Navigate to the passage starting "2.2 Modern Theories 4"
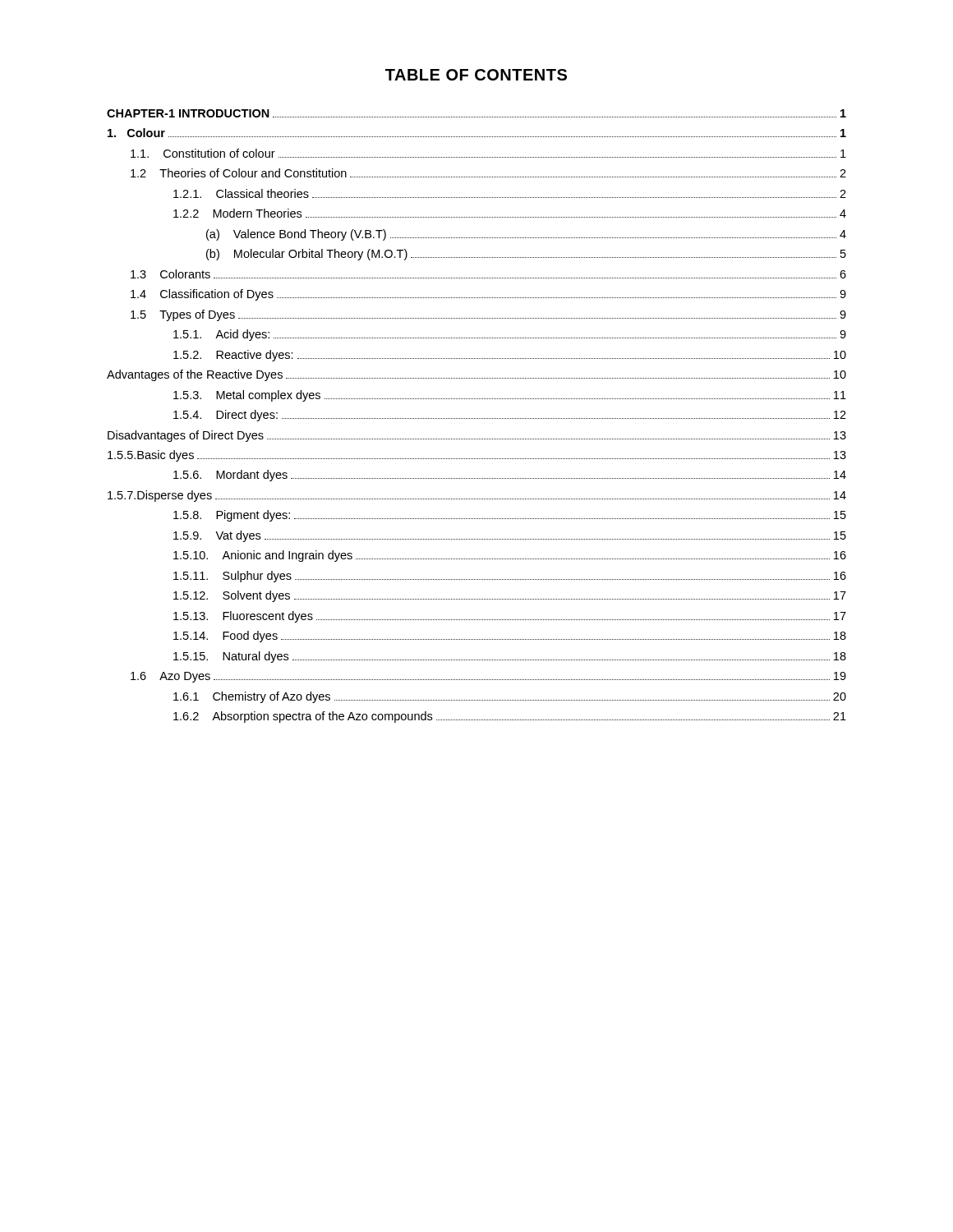The width and height of the screenshot is (953, 1232). 509,214
